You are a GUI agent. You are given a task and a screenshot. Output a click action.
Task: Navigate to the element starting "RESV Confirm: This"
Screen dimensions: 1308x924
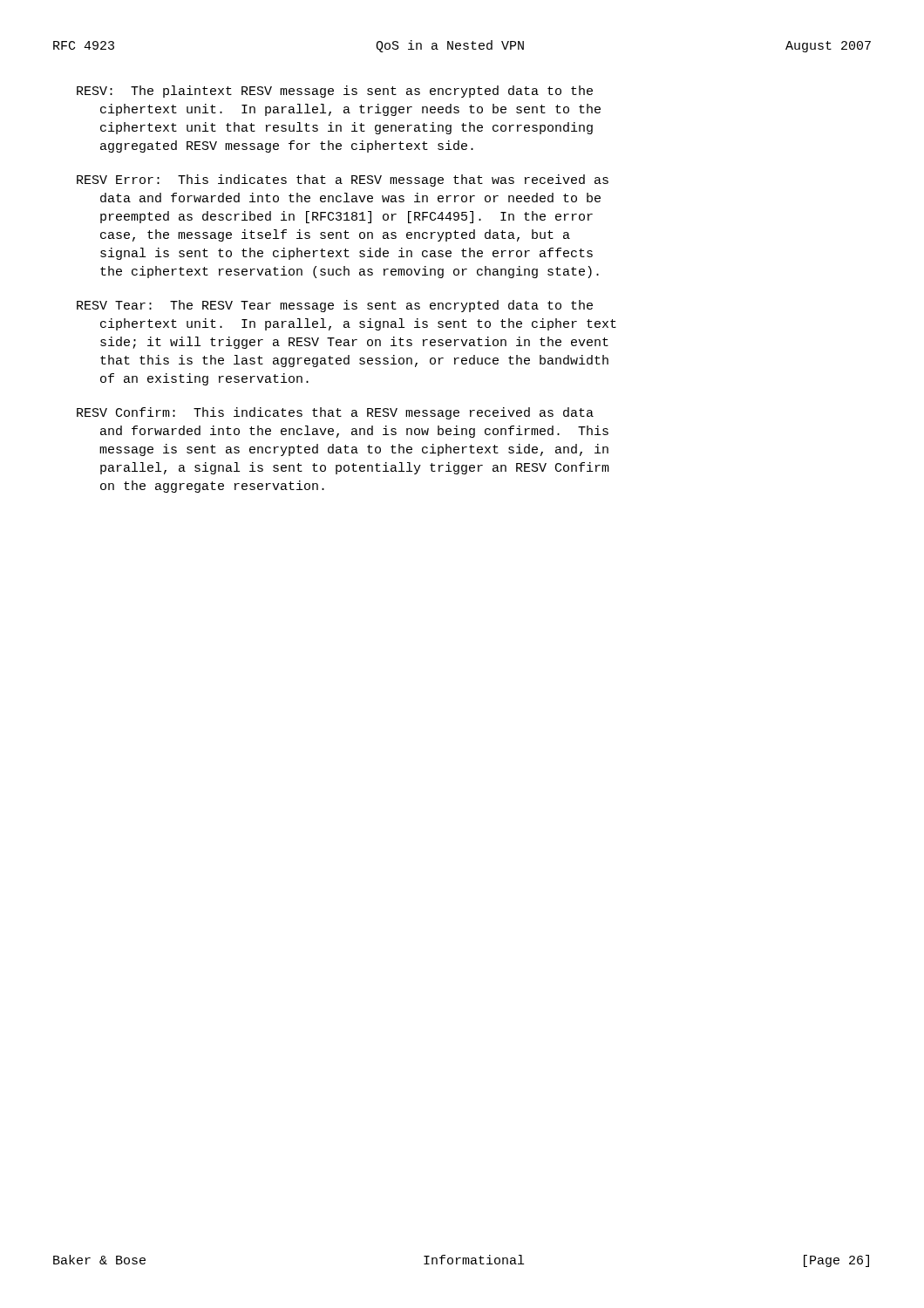click(331, 450)
